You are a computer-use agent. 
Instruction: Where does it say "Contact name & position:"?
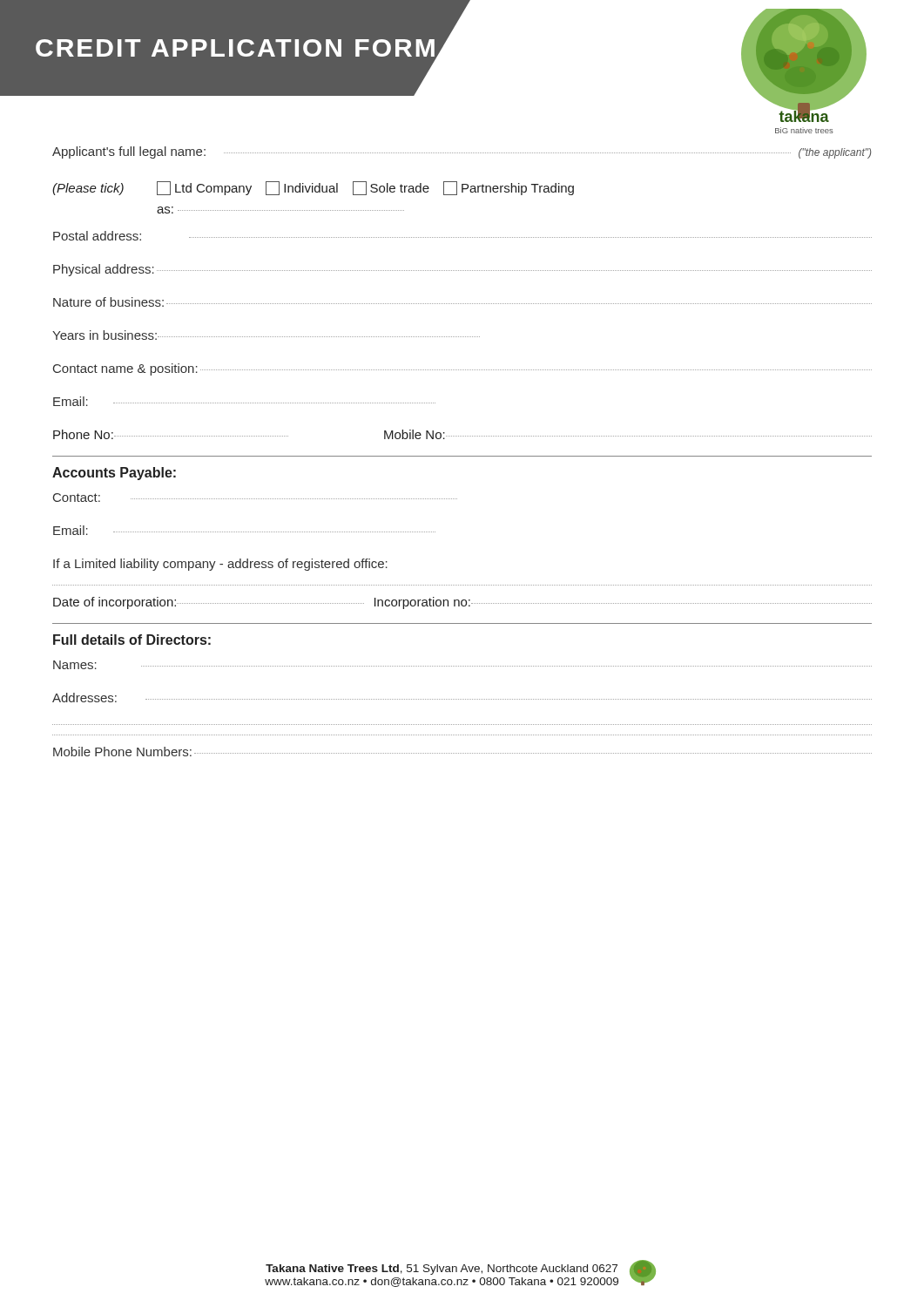coord(462,368)
